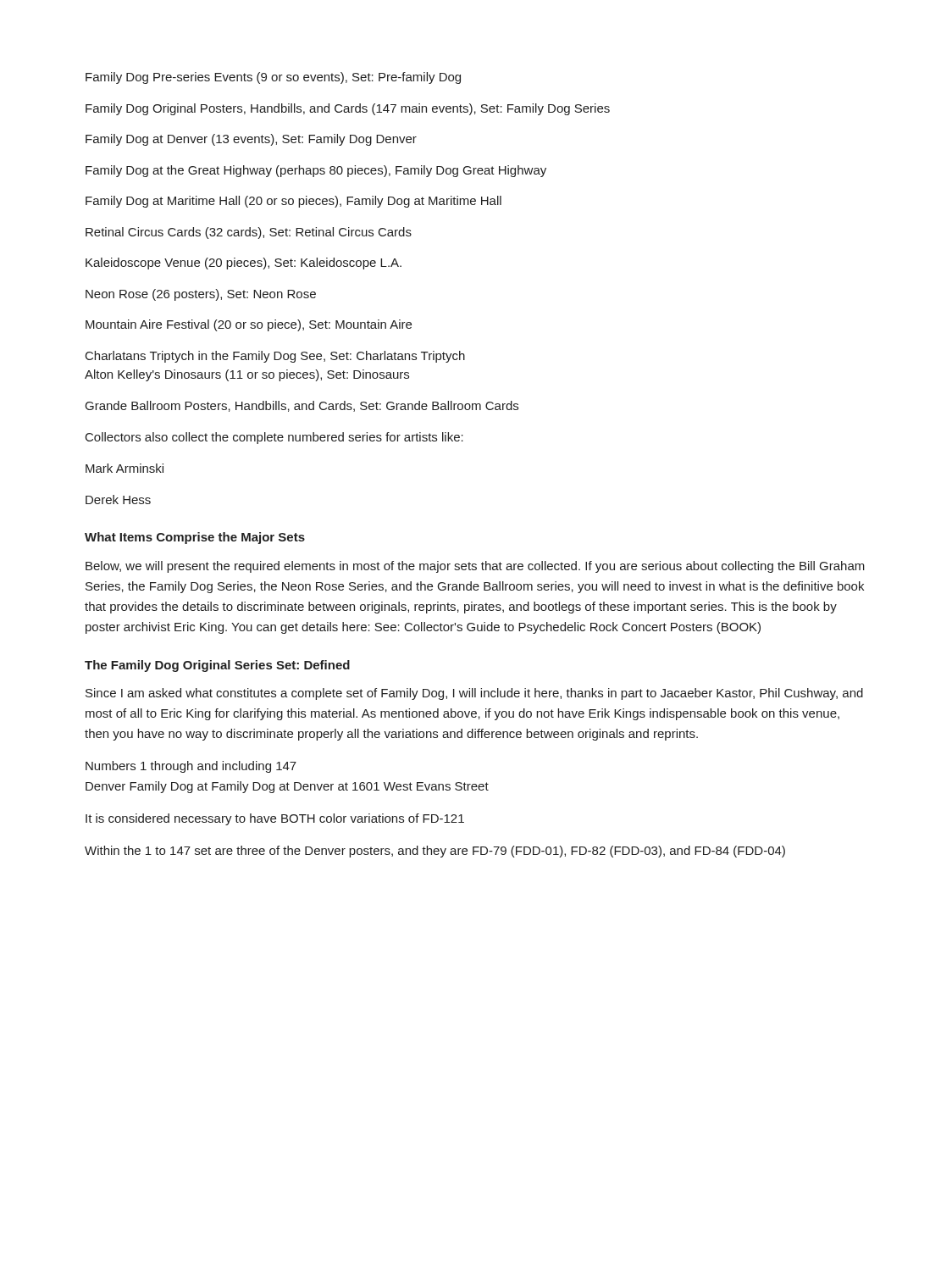952x1271 pixels.
Task: Find the block on this page that starts "Family Dog at the Great"
Action: (316, 169)
